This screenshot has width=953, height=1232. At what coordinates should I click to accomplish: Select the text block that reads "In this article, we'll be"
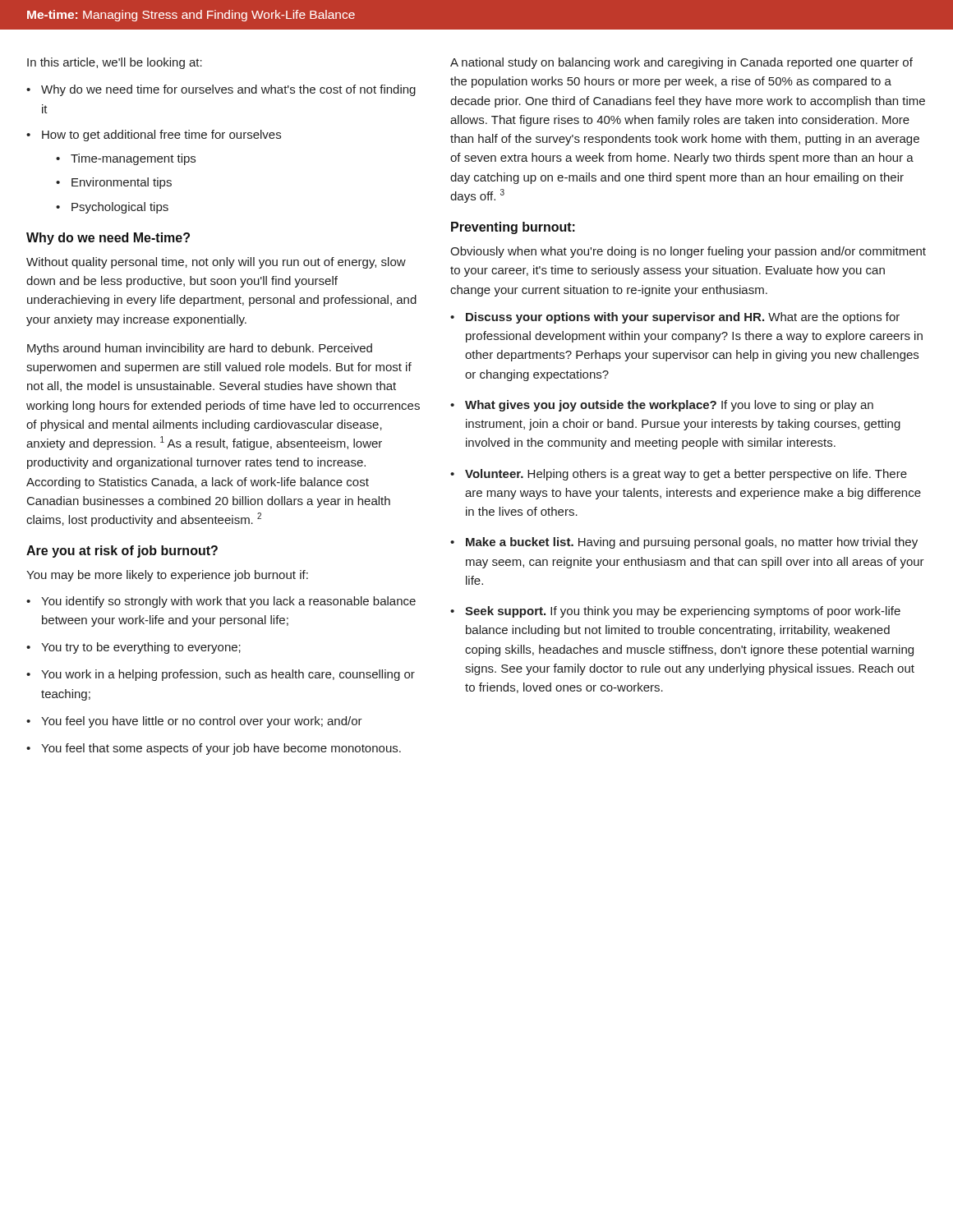point(114,62)
